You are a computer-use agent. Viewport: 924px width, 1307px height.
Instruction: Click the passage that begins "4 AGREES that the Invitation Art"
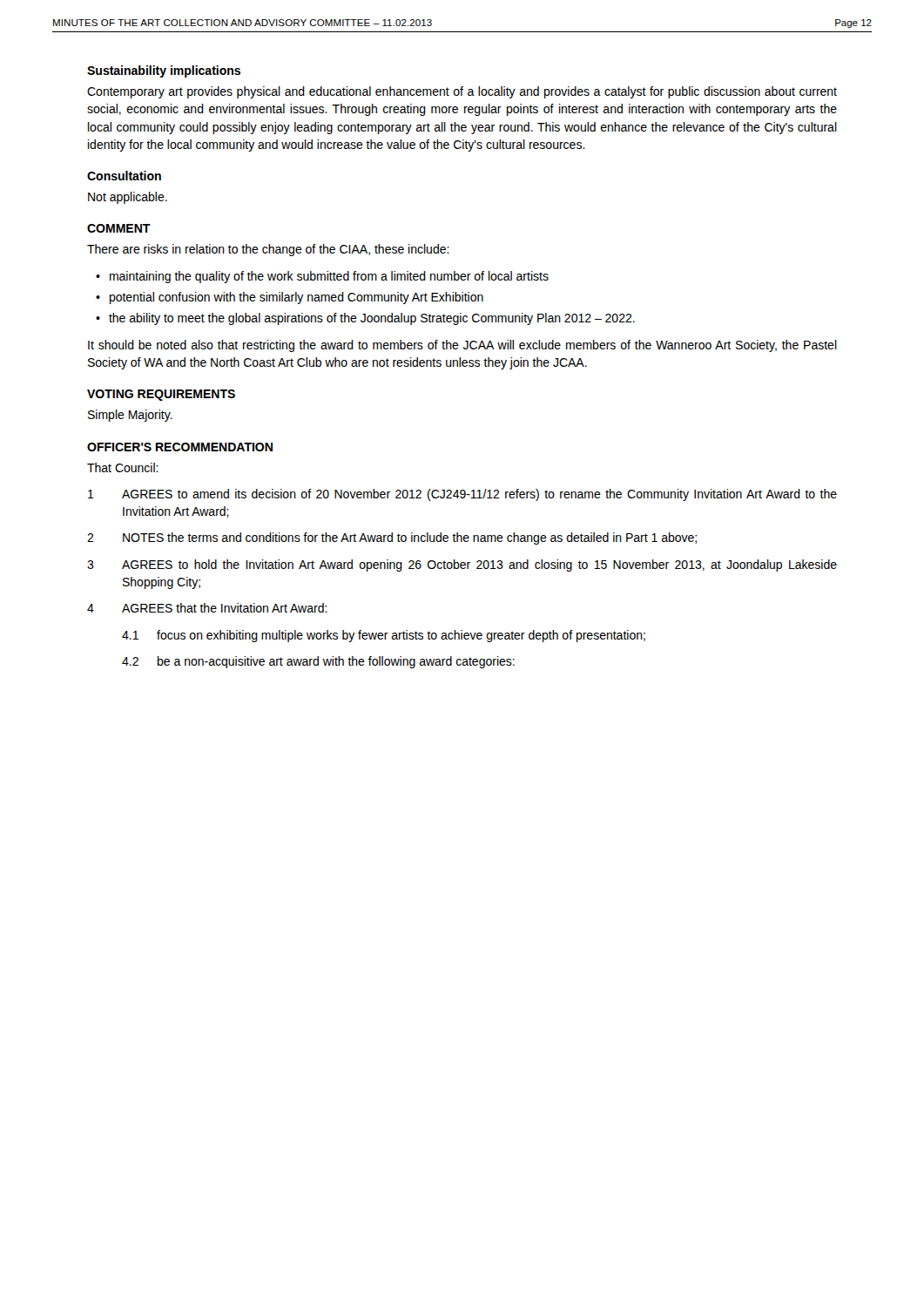coord(207,608)
